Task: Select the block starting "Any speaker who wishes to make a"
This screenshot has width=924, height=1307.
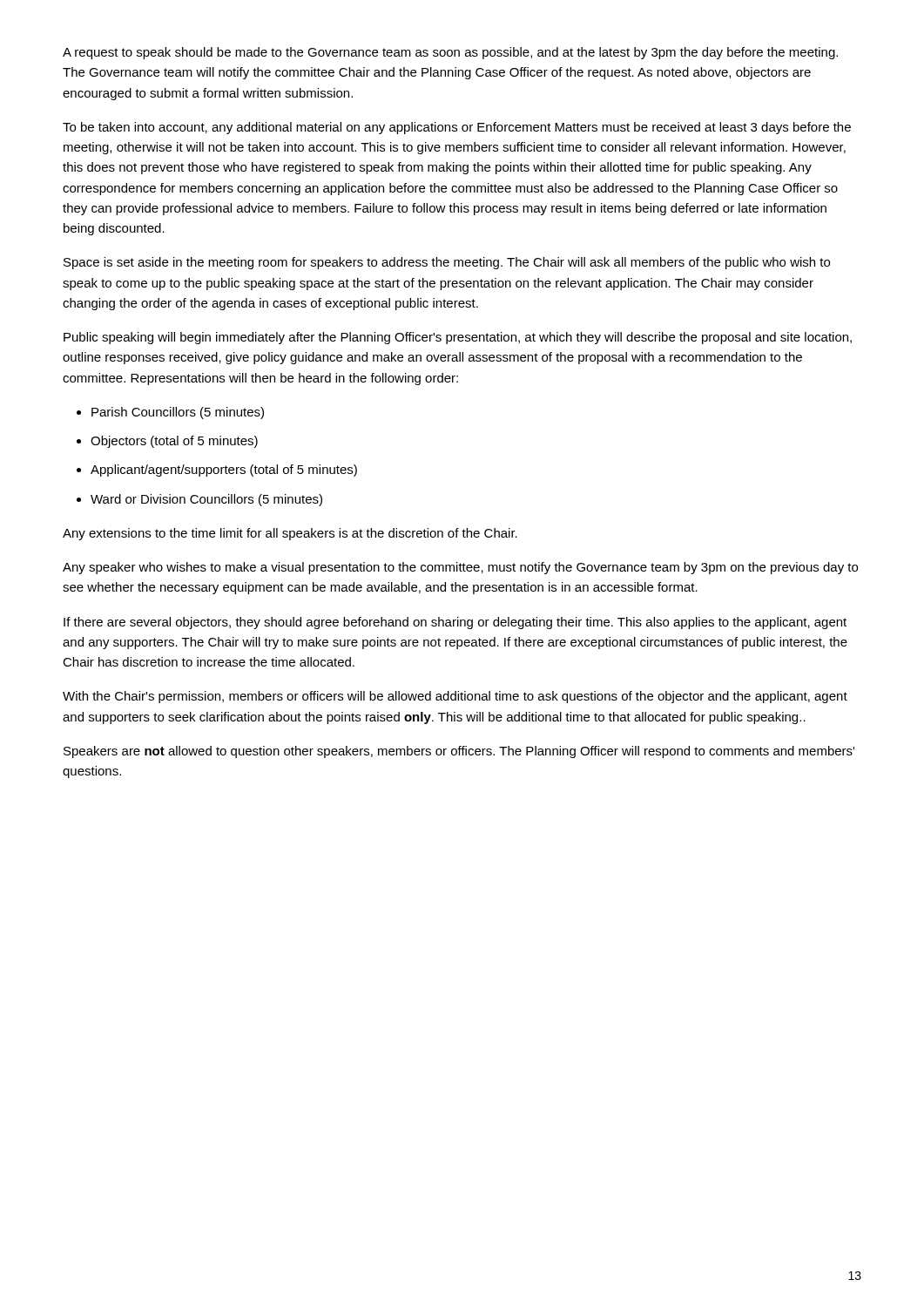Action: click(x=461, y=577)
